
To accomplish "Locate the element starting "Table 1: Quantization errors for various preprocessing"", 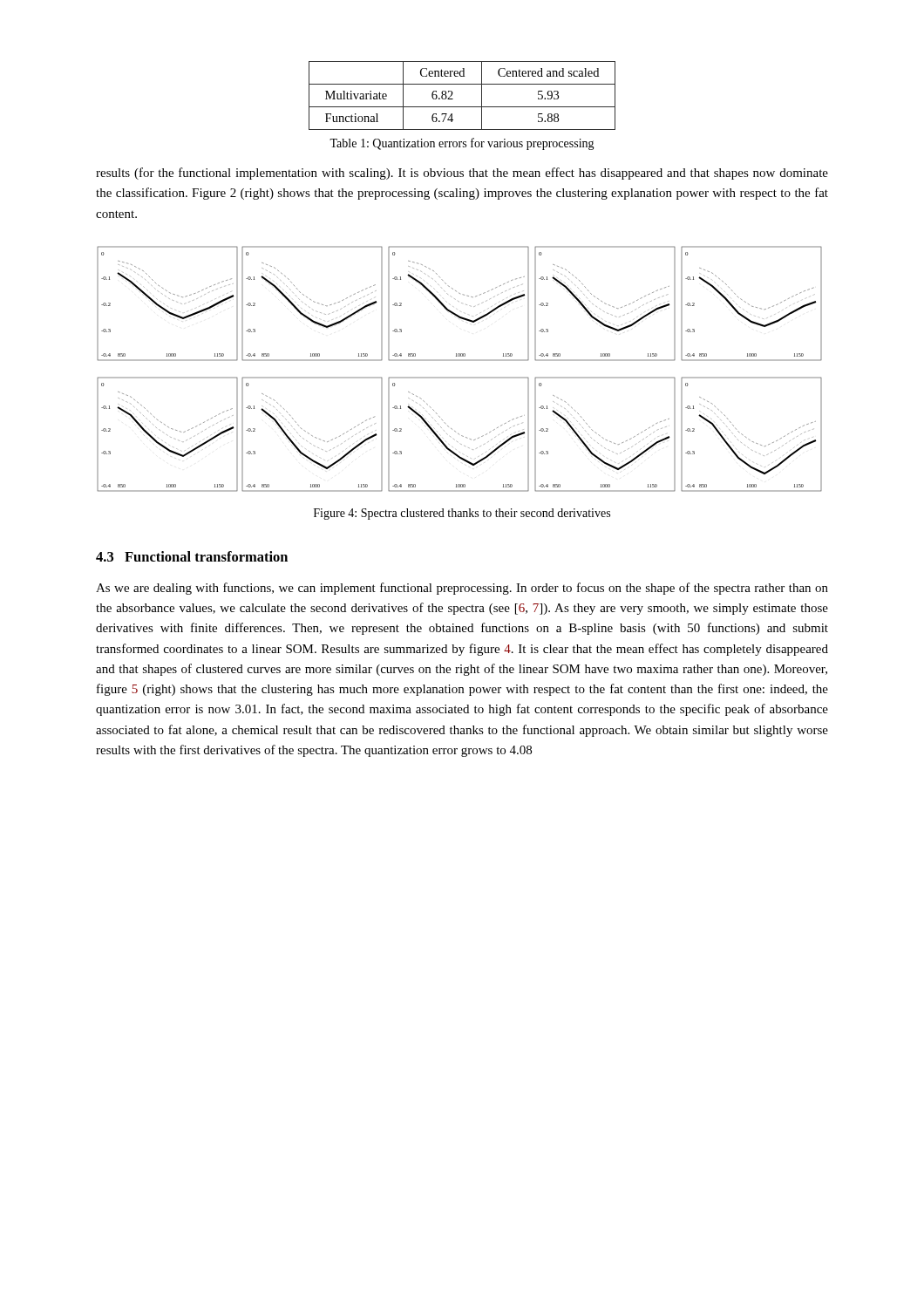I will 462,143.
